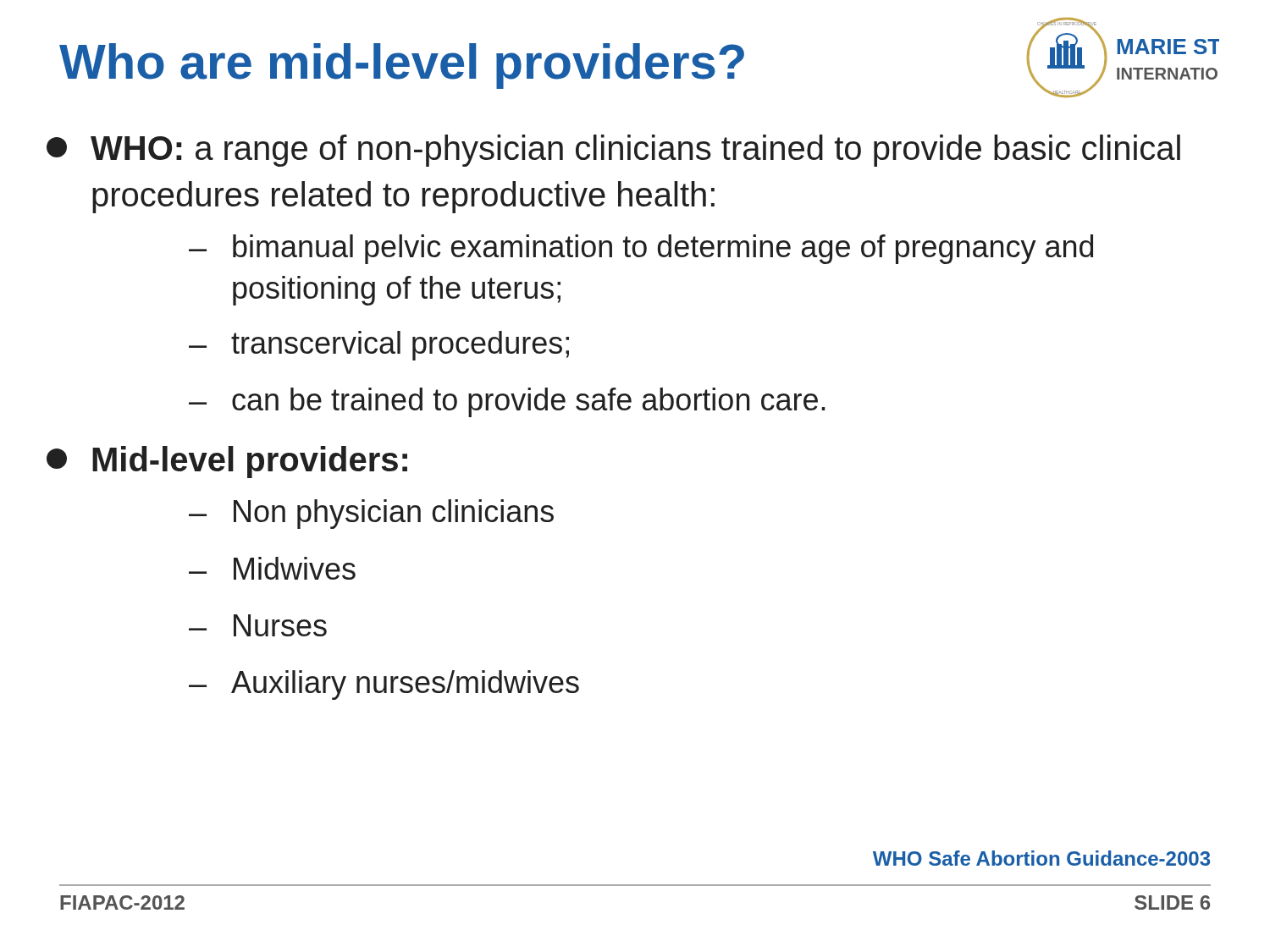Screen dimensions: 952x1270
Task: Click the passage that begins "– can be trained to provide"
Action: click(x=508, y=402)
